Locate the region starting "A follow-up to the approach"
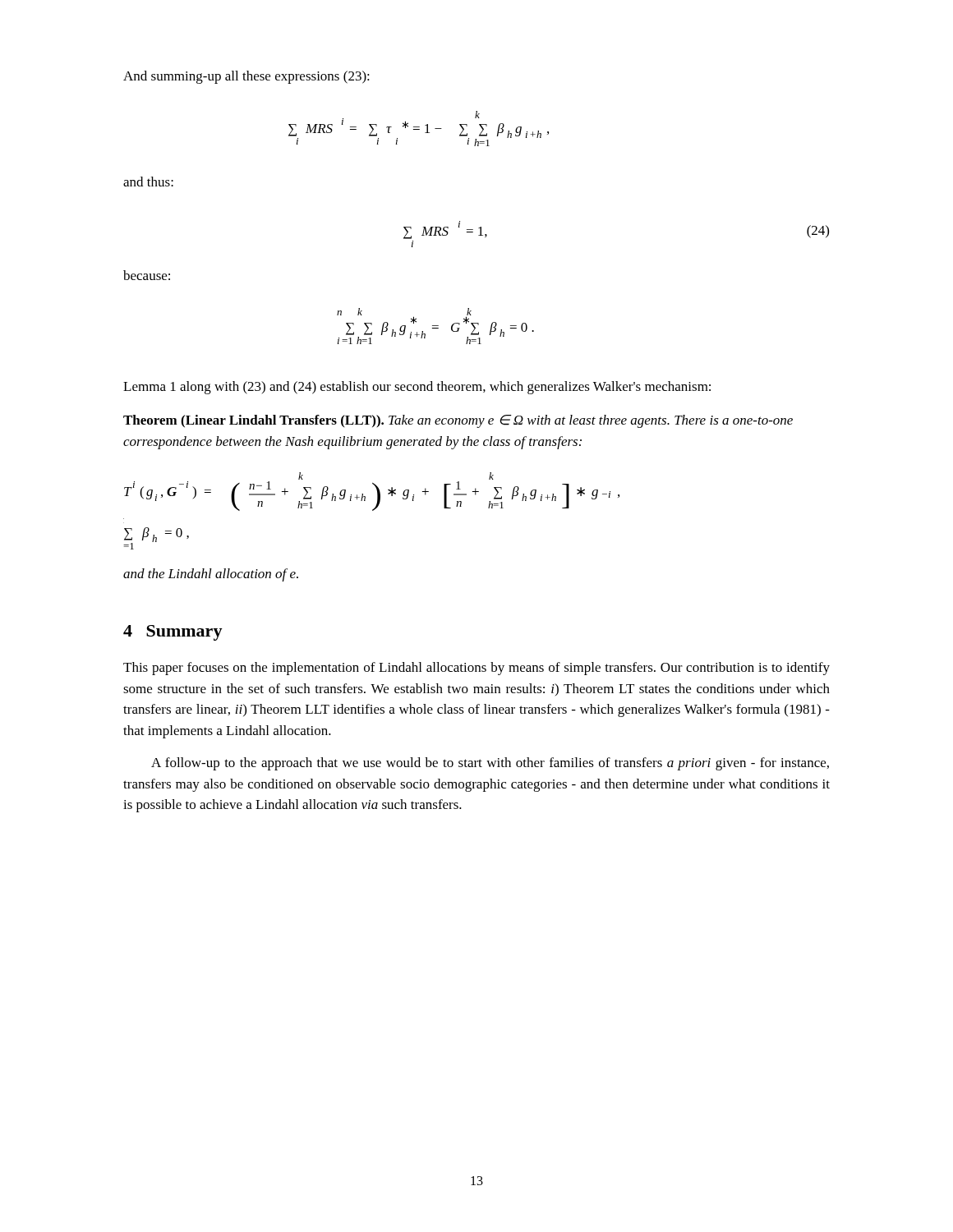The width and height of the screenshot is (953, 1232). [476, 784]
